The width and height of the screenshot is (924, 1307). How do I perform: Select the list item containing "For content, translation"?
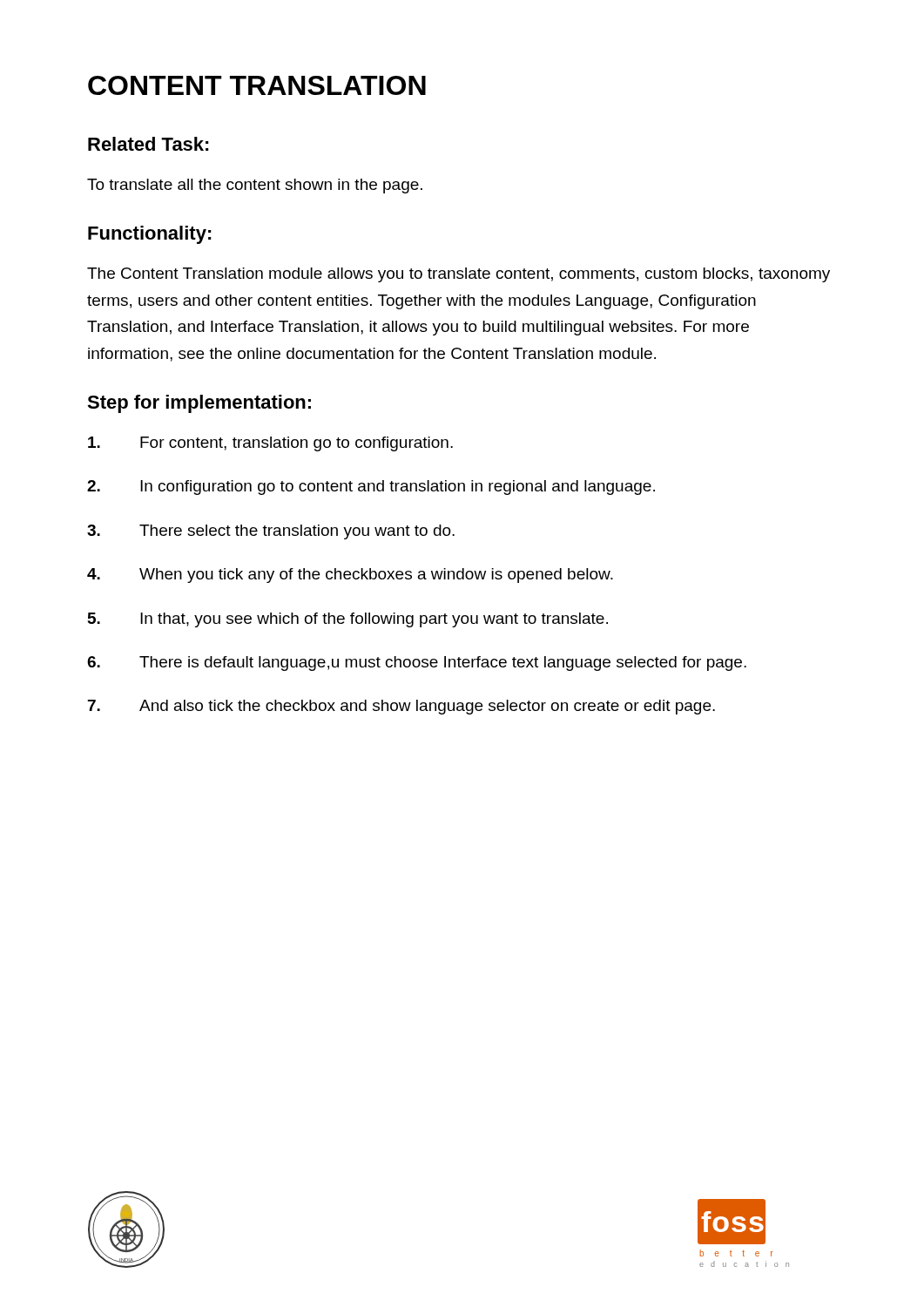point(462,443)
